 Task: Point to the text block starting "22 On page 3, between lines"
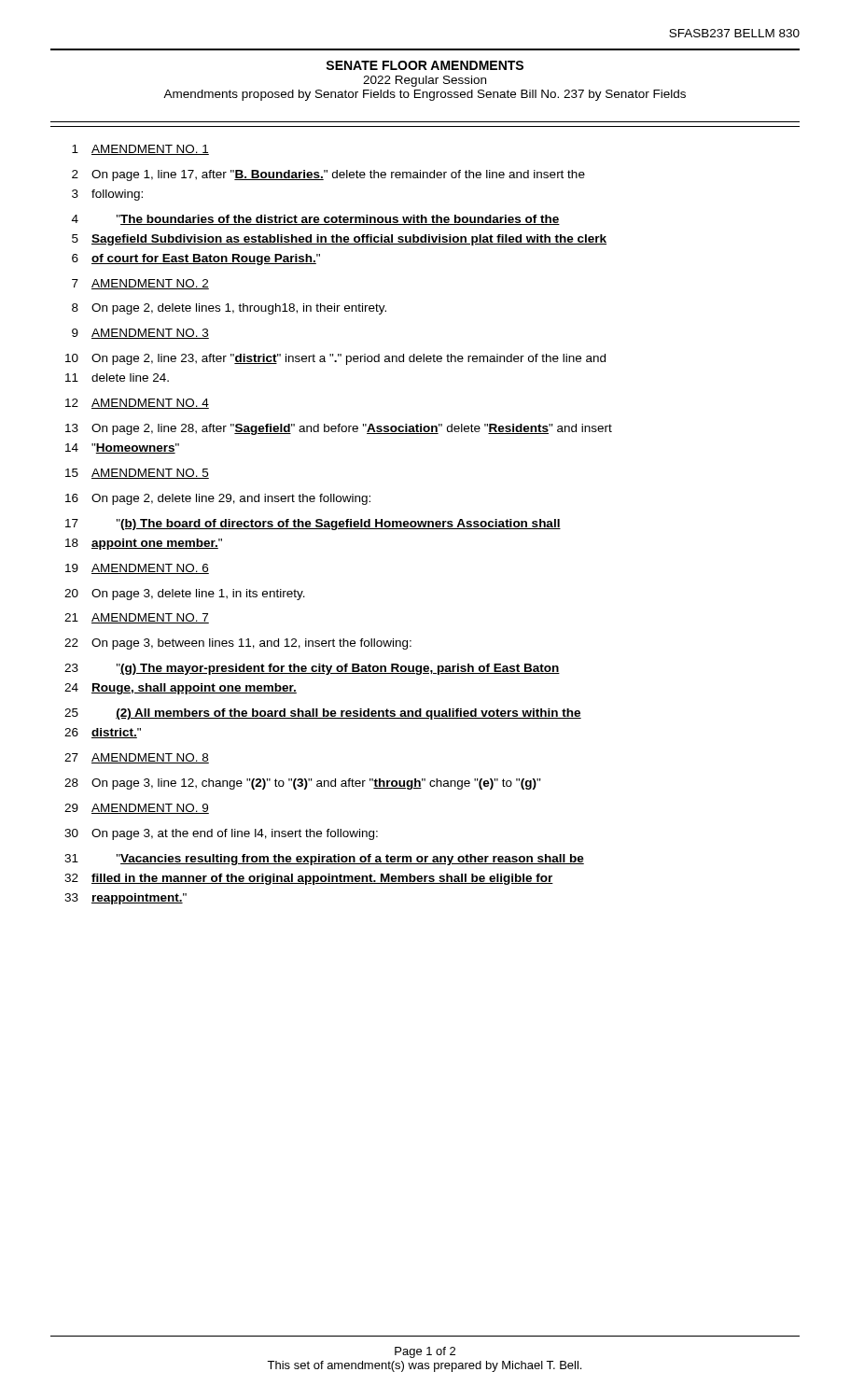click(238, 644)
